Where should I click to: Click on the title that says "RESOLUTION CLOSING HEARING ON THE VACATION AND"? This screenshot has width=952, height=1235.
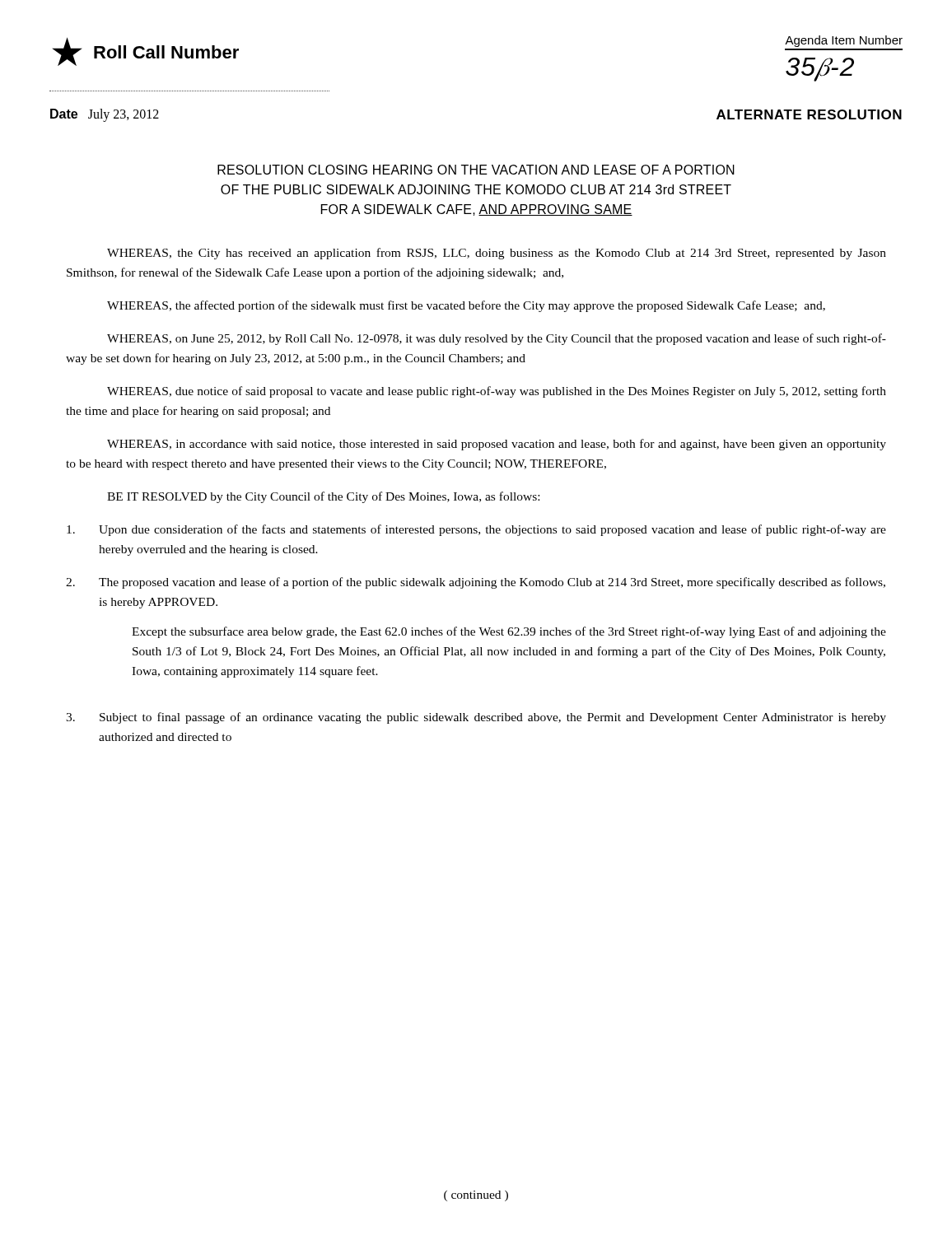pyautogui.click(x=476, y=190)
